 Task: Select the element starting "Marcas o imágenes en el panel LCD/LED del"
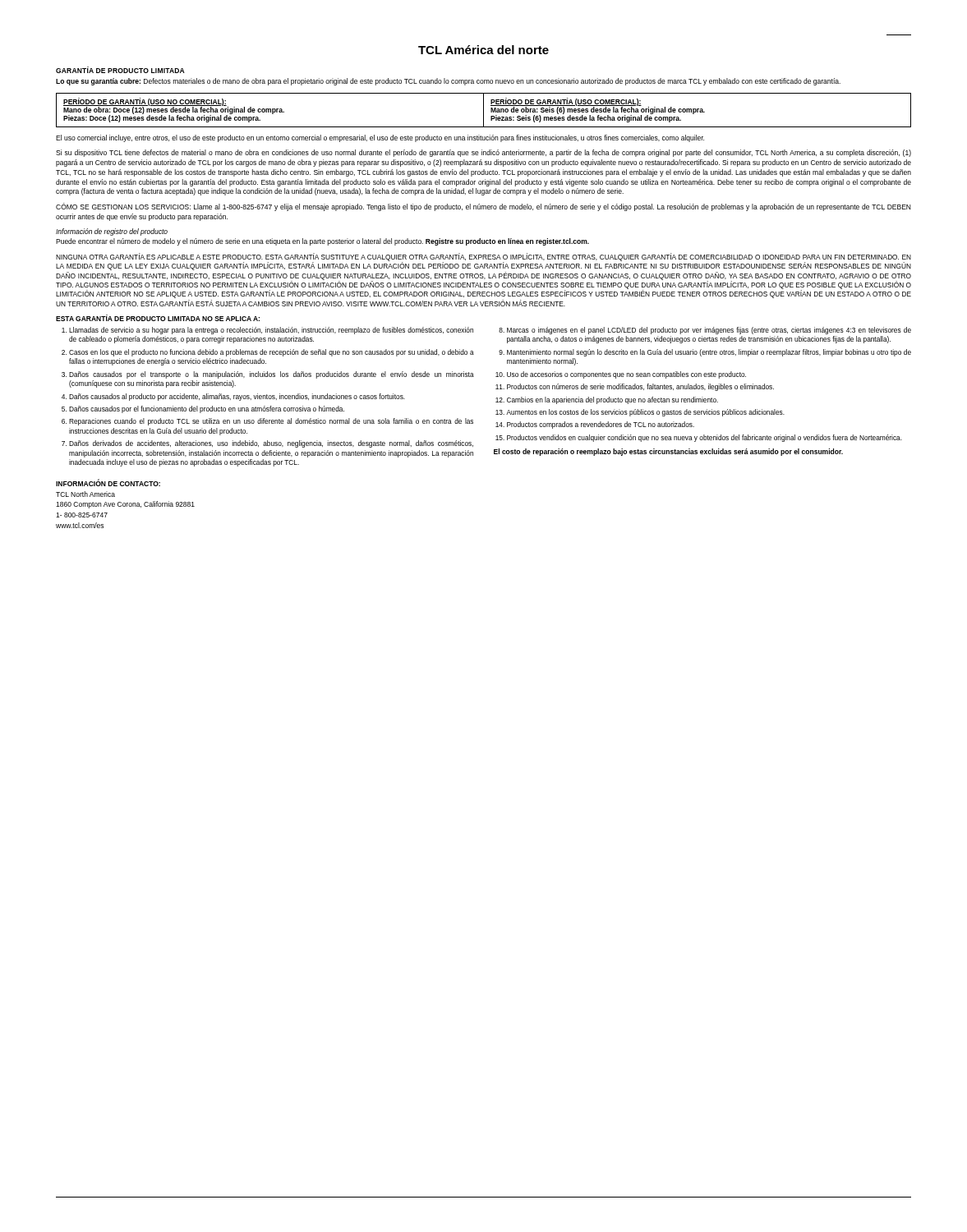(x=709, y=335)
